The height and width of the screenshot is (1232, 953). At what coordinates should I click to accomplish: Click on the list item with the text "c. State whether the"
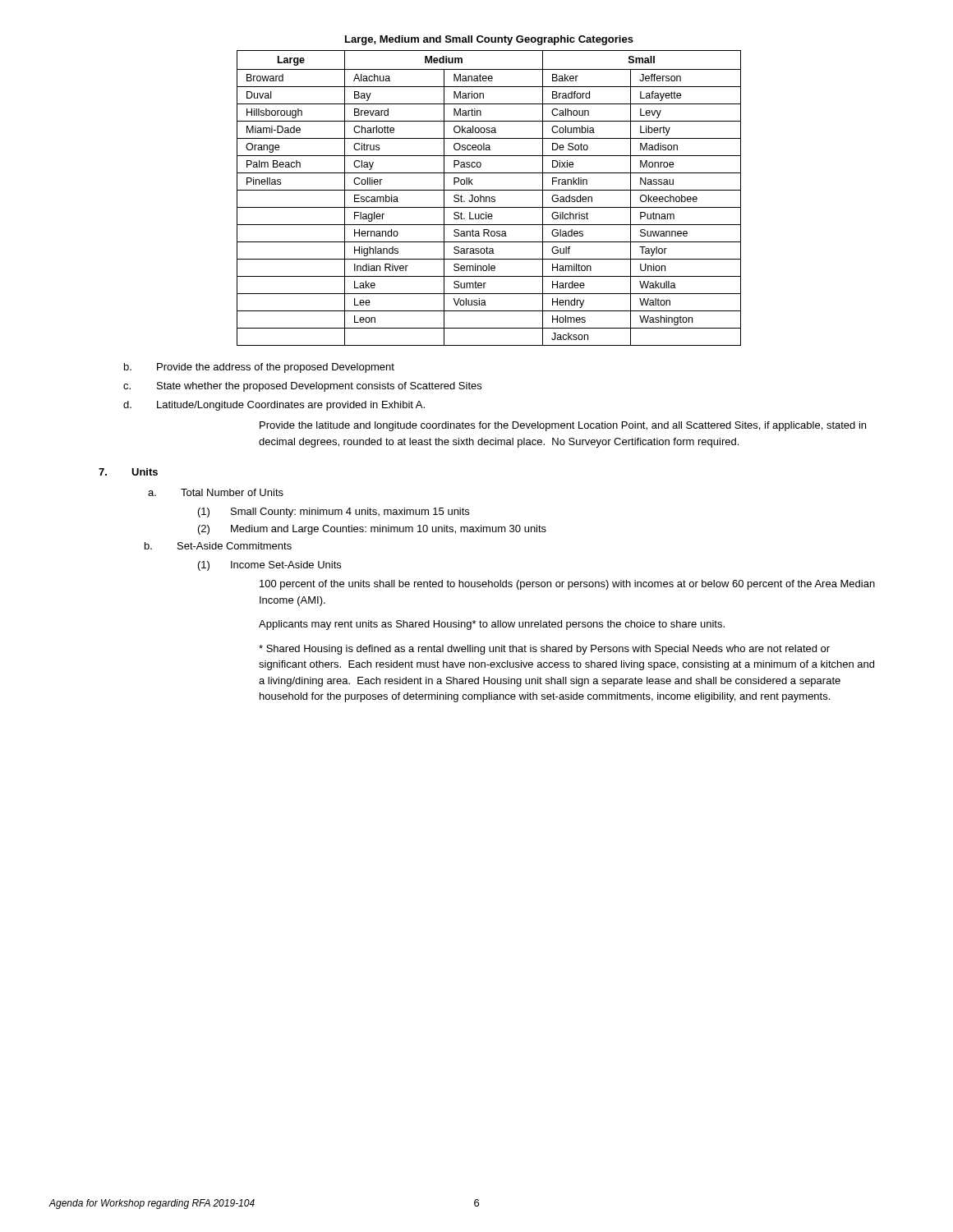302,387
